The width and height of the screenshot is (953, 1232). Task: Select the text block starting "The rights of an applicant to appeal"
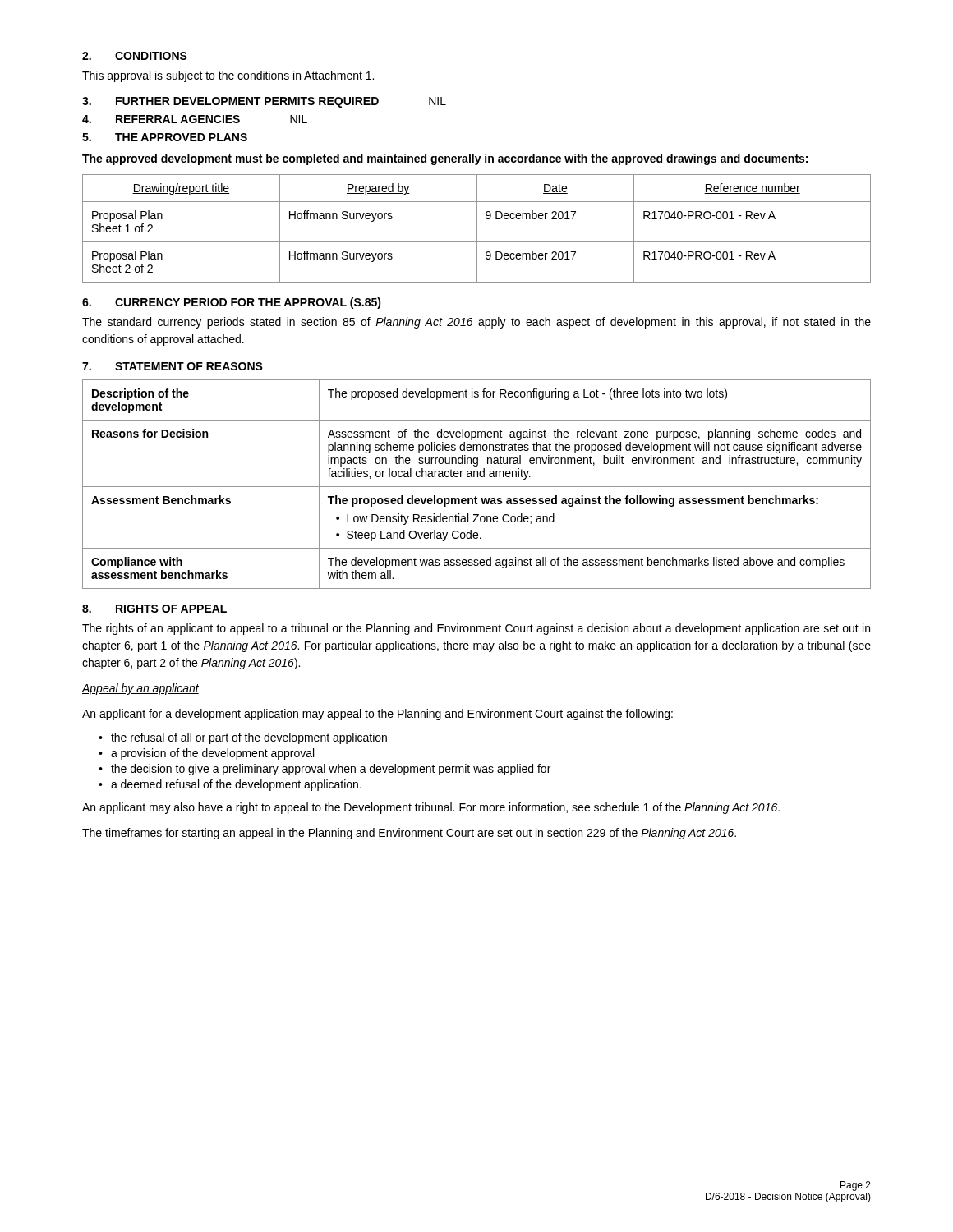pos(476,646)
